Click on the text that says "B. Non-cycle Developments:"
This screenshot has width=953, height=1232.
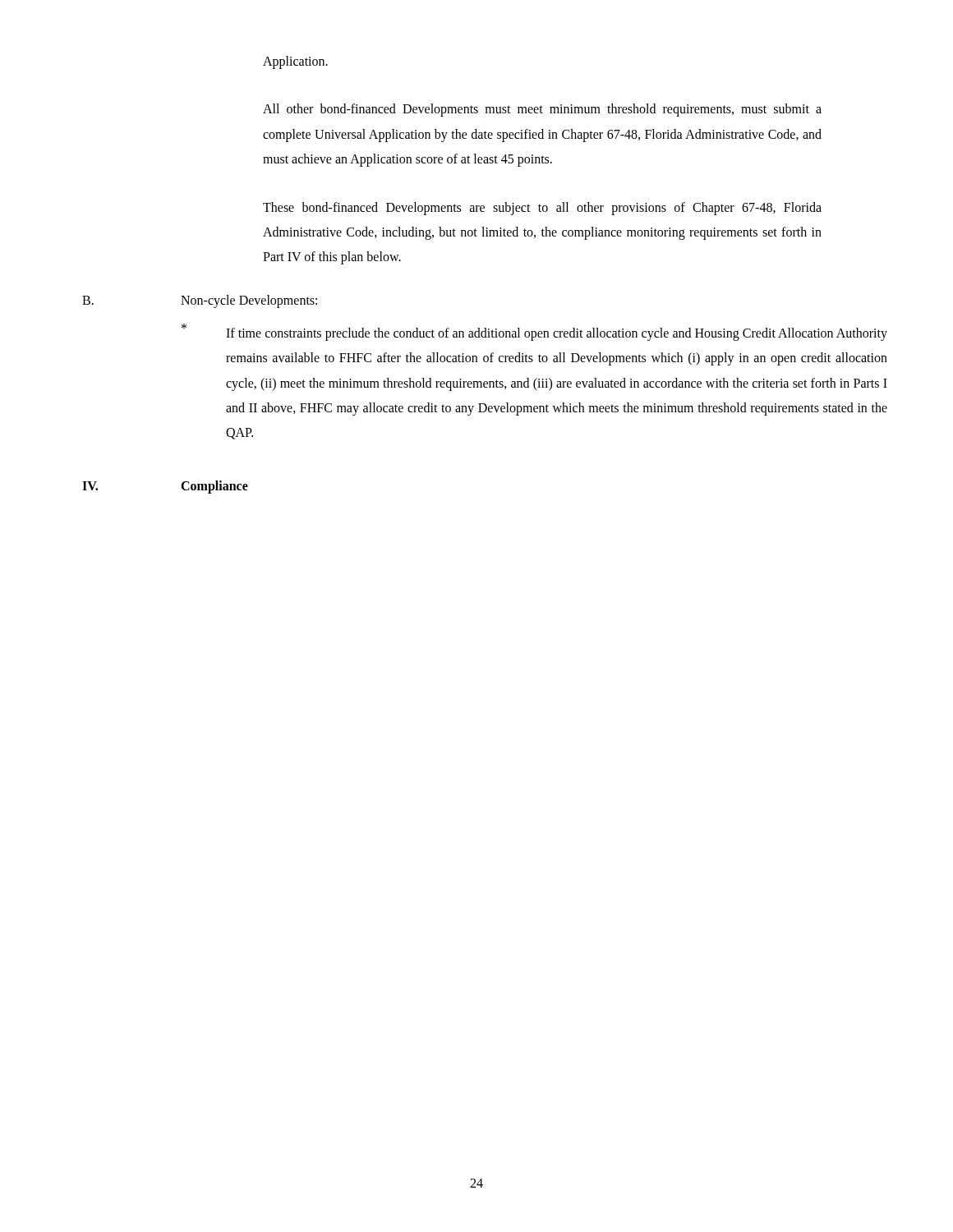(x=200, y=301)
